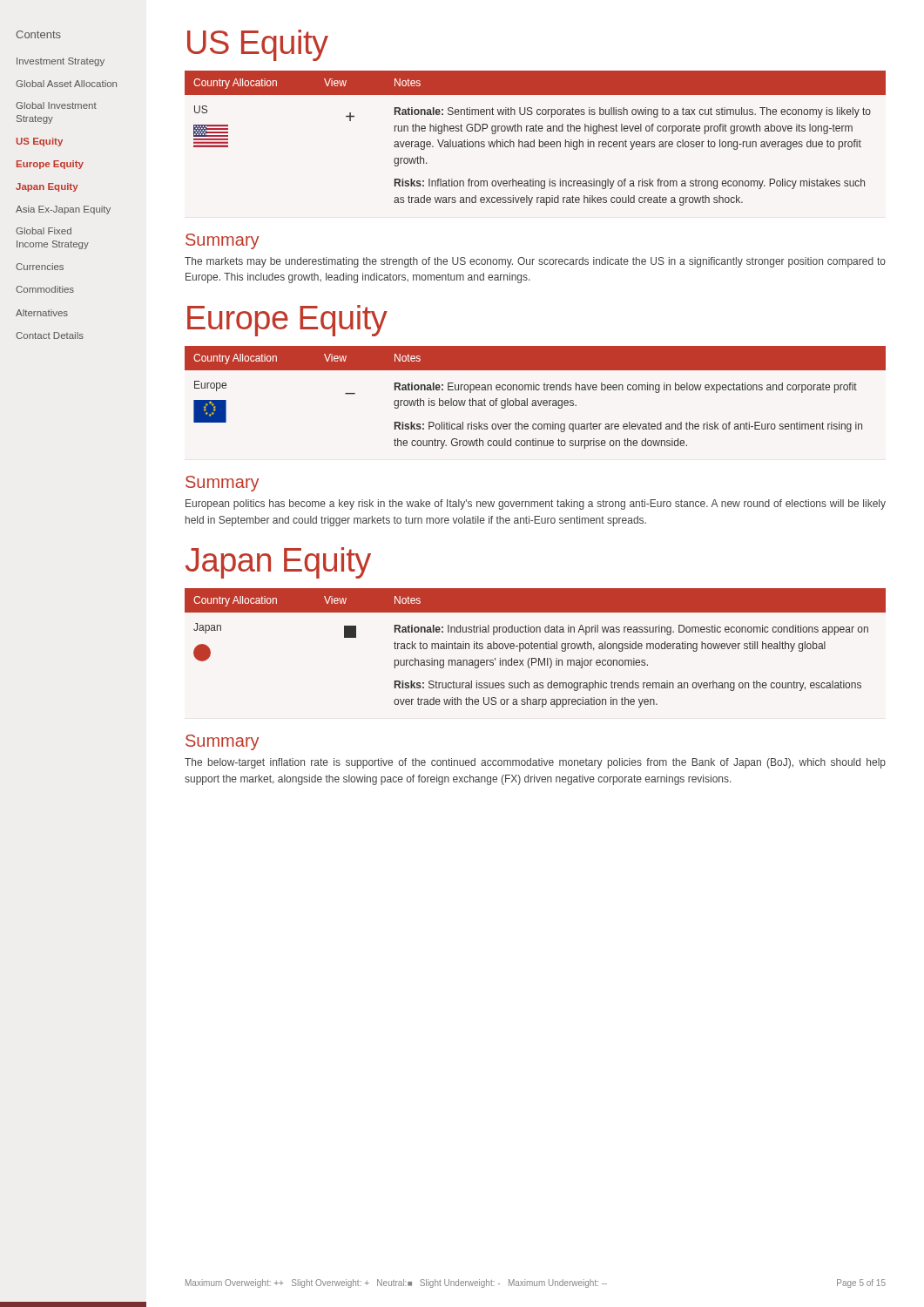Point to the block beginning "European politics has"
The height and width of the screenshot is (1307, 924).
535,512
